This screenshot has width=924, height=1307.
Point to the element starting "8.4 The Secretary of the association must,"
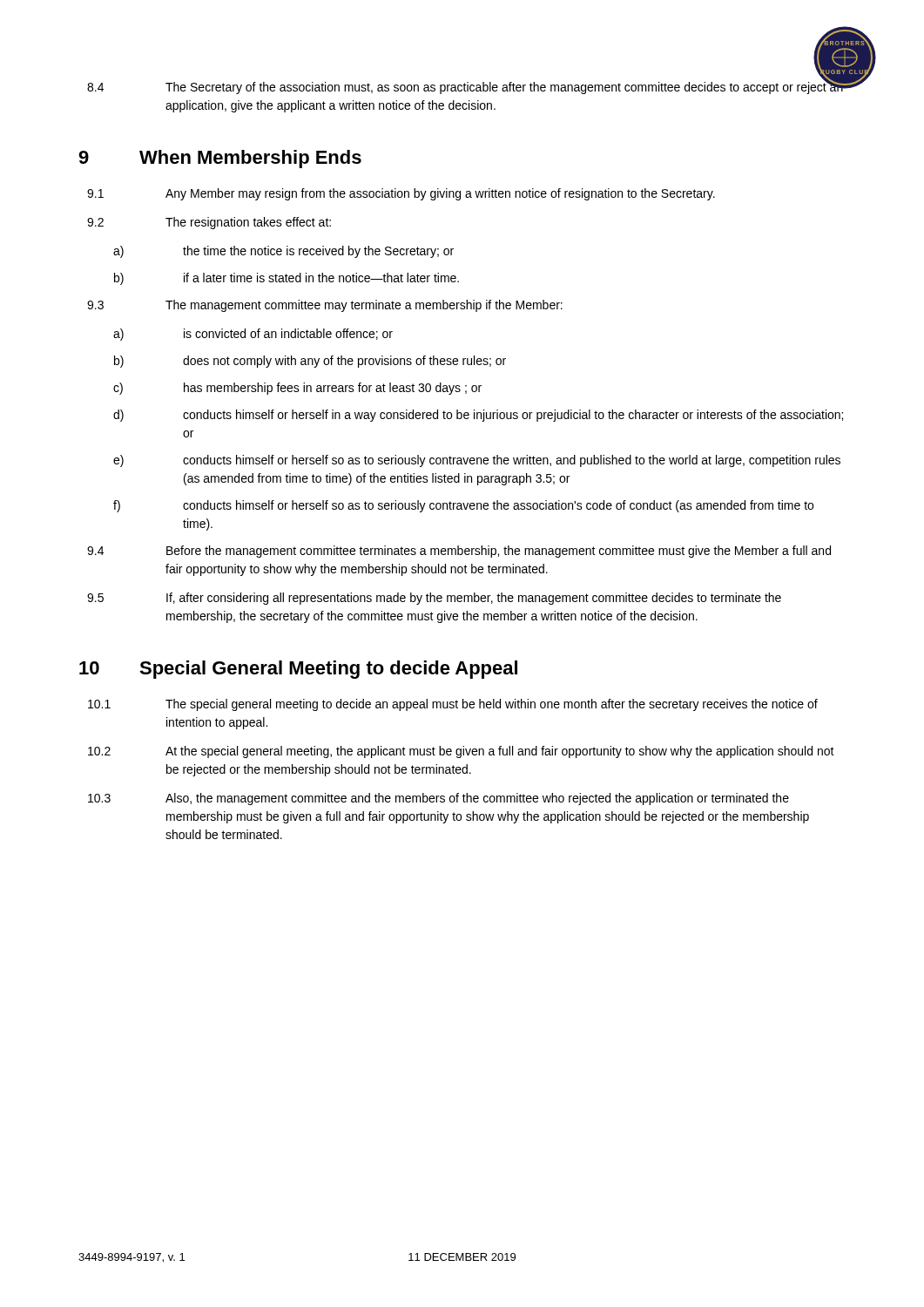[x=462, y=97]
